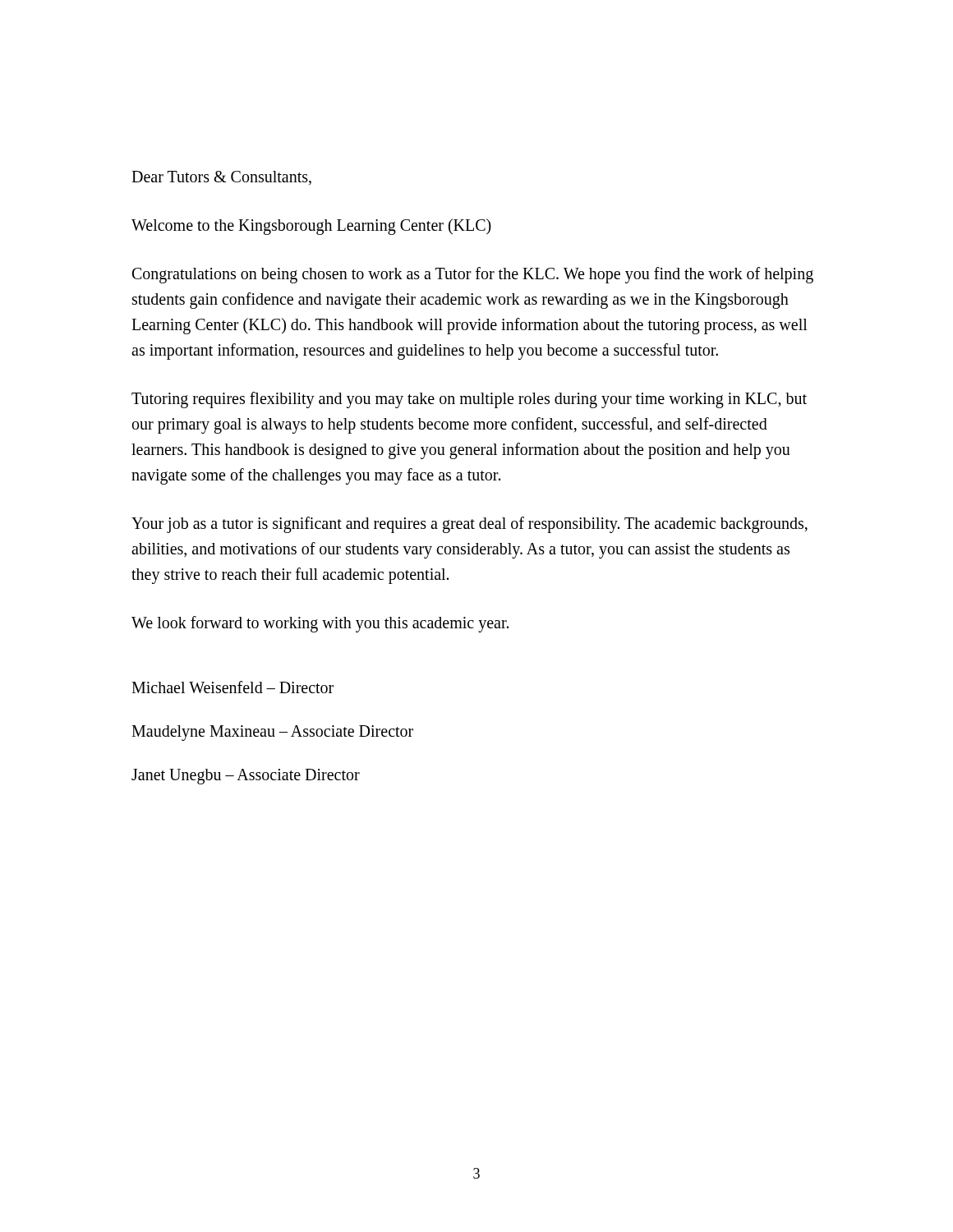Find the block on this page that starts "We look forward to working with"
The image size is (953, 1232).
pyautogui.click(x=321, y=623)
